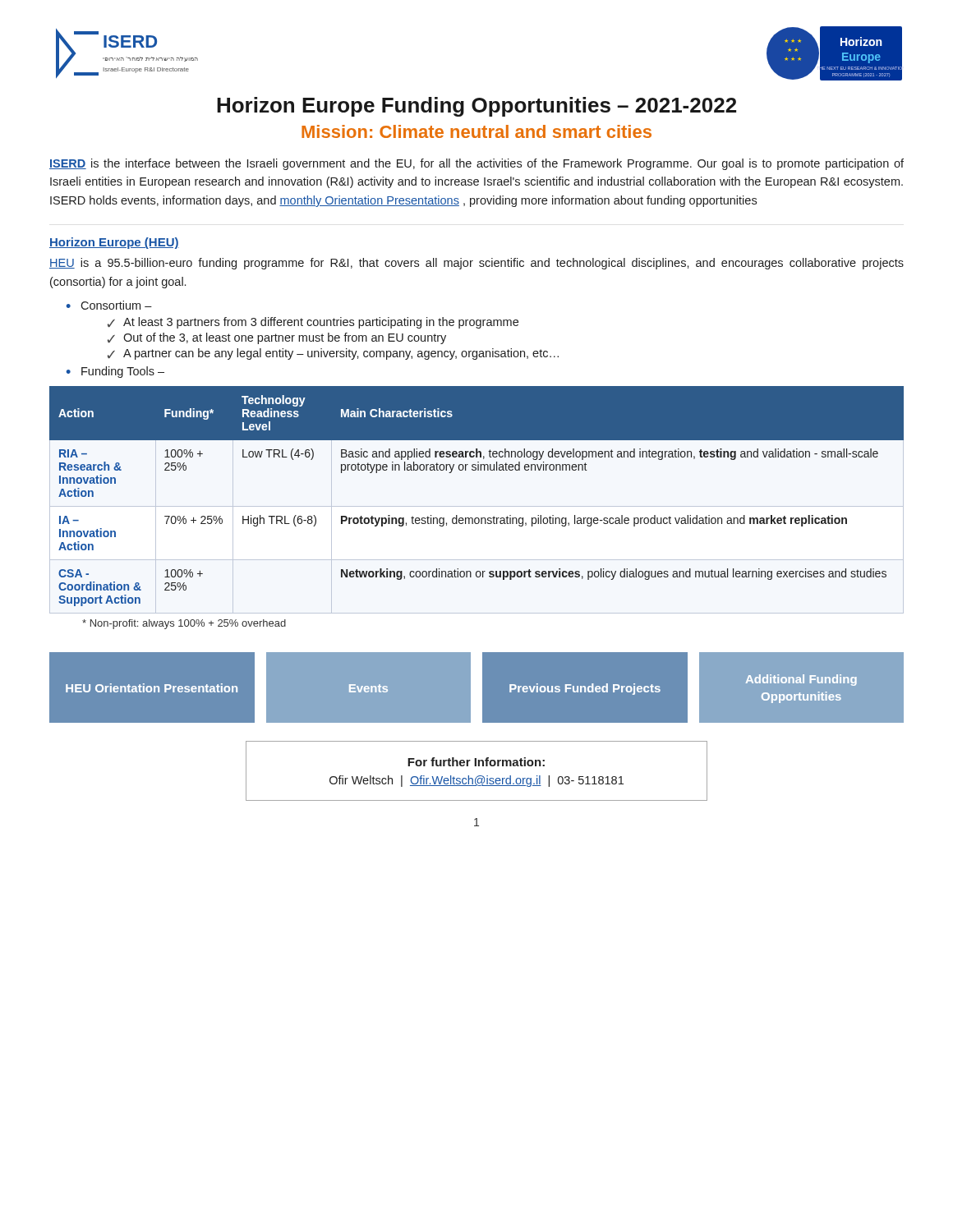This screenshot has height=1232, width=953.
Task: Click on the passage starting "At least 3 partners"
Action: coord(321,322)
